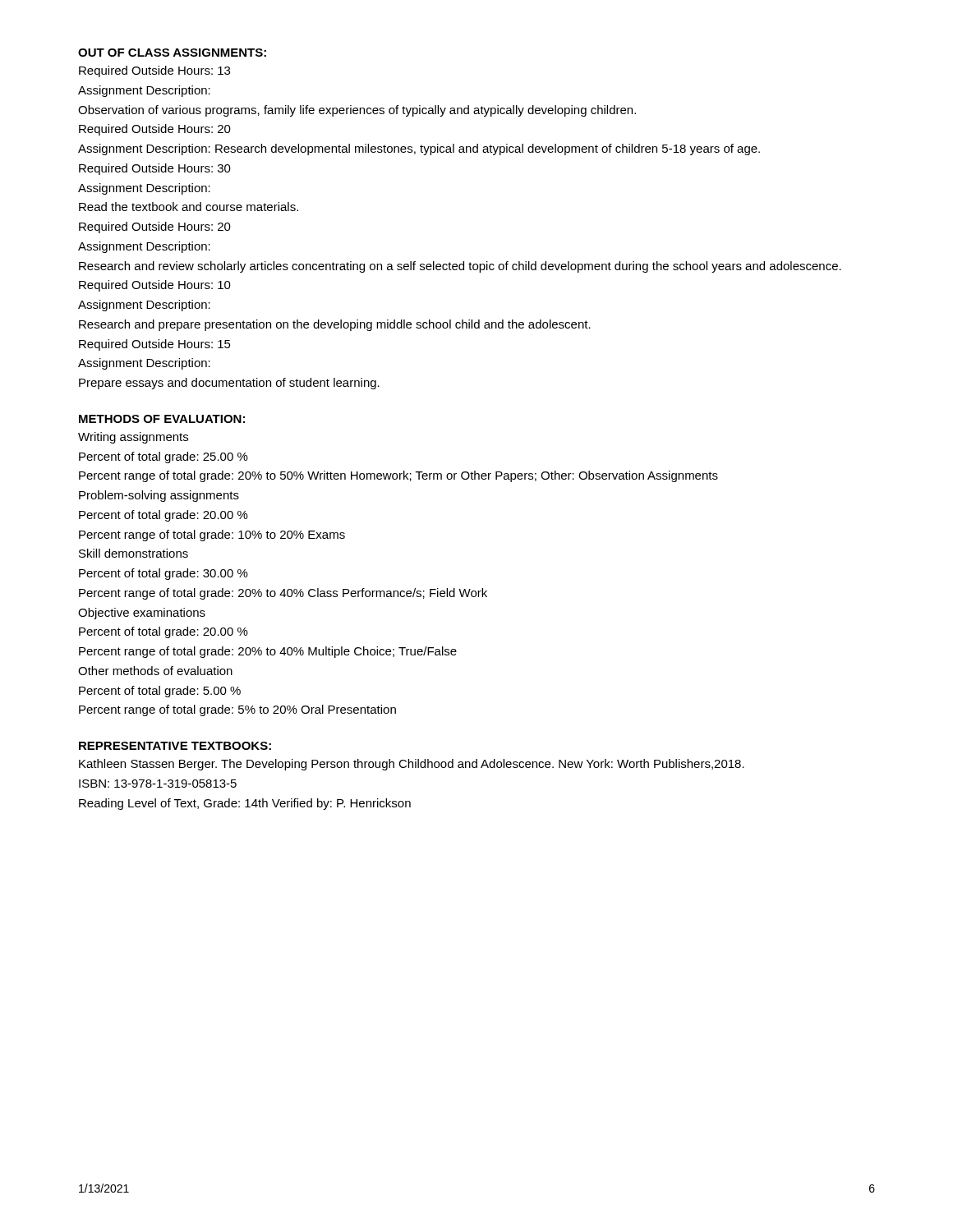Click on the text containing "Required Outside Hours: 15"
Screen dimensions: 1232x953
[x=154, y=343]
